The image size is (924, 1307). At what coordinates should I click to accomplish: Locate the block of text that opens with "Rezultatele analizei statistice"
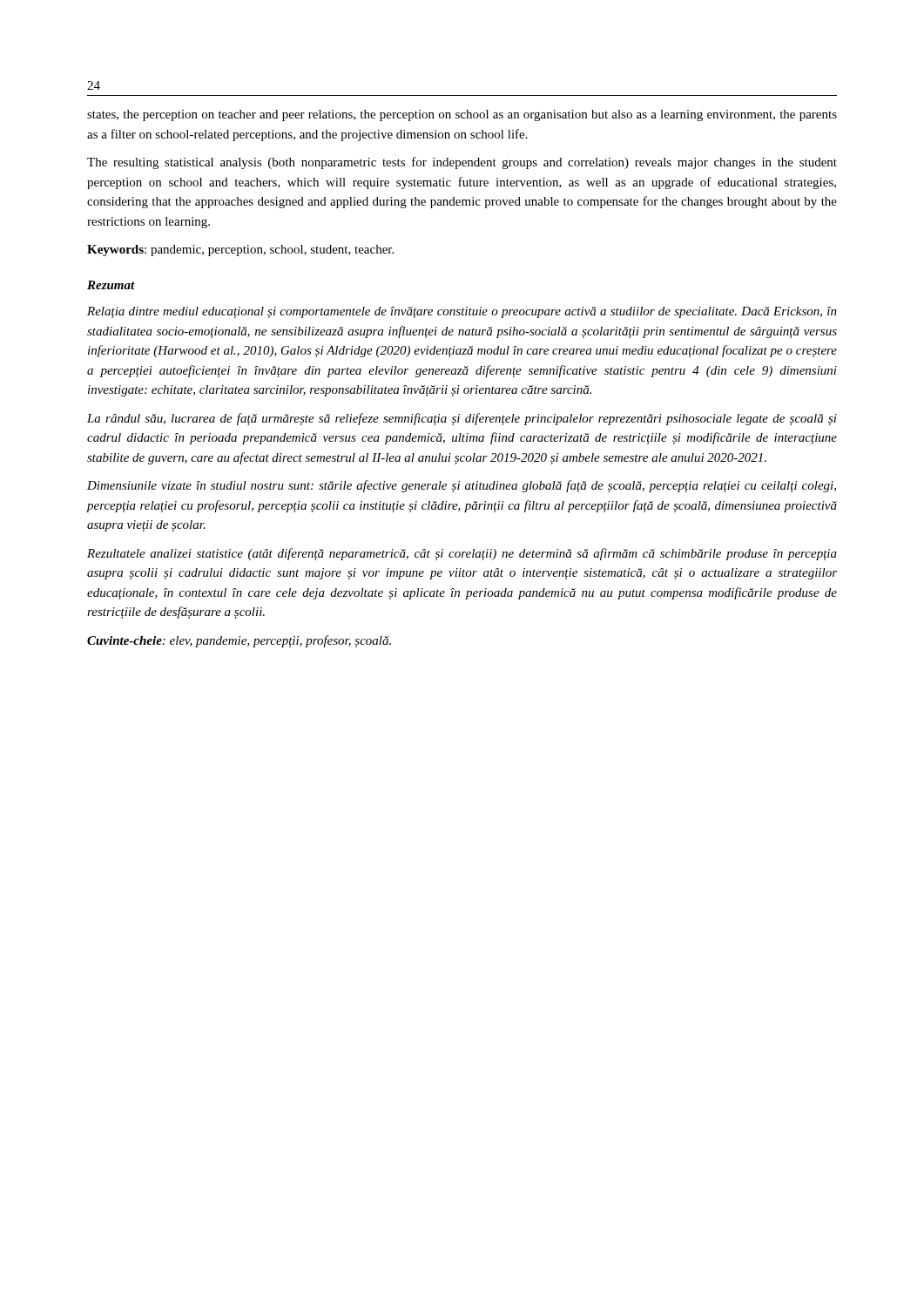(462, 583)
